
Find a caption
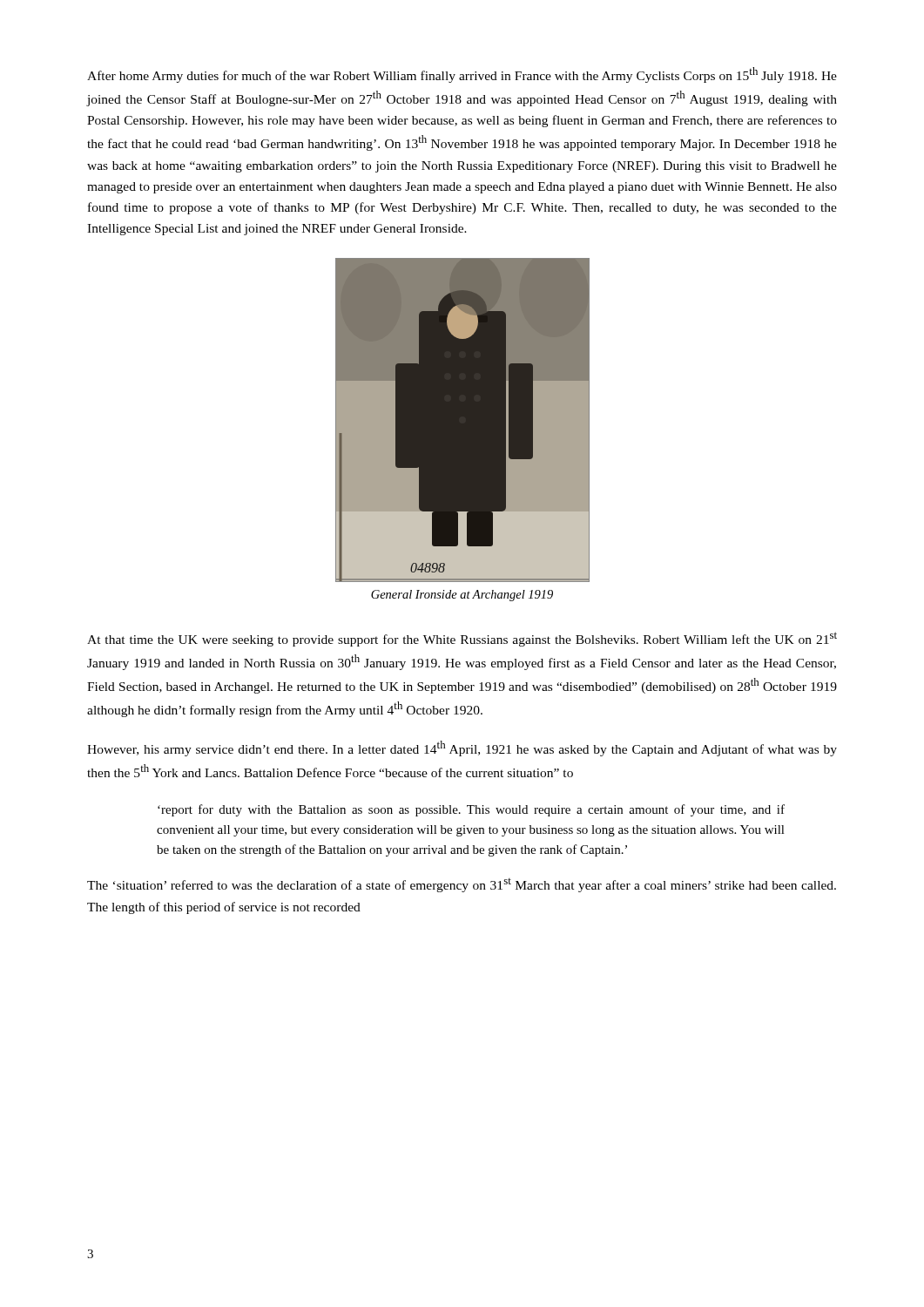[462, 594]
